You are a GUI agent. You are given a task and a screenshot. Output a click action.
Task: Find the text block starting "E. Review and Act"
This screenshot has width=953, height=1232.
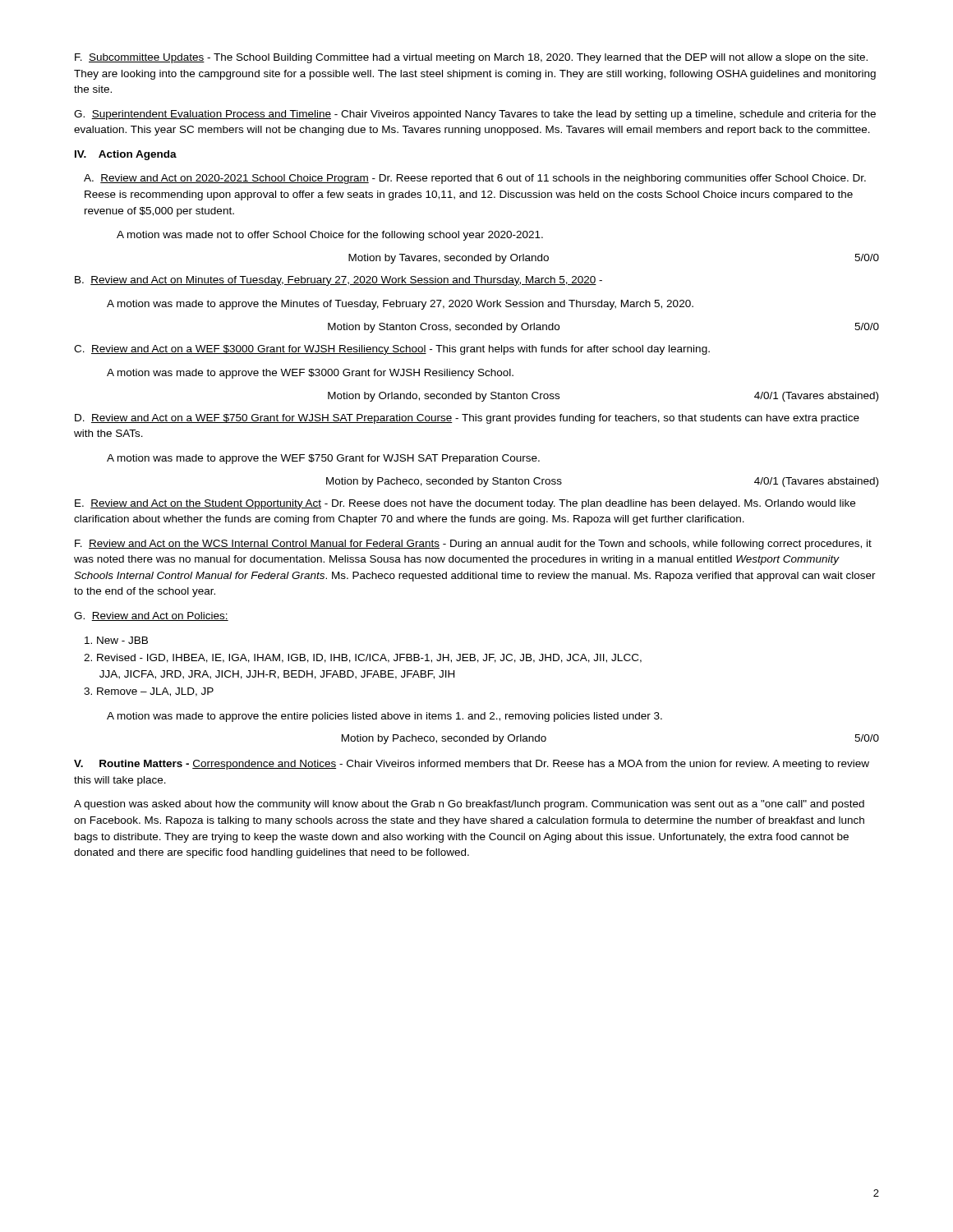476,511
